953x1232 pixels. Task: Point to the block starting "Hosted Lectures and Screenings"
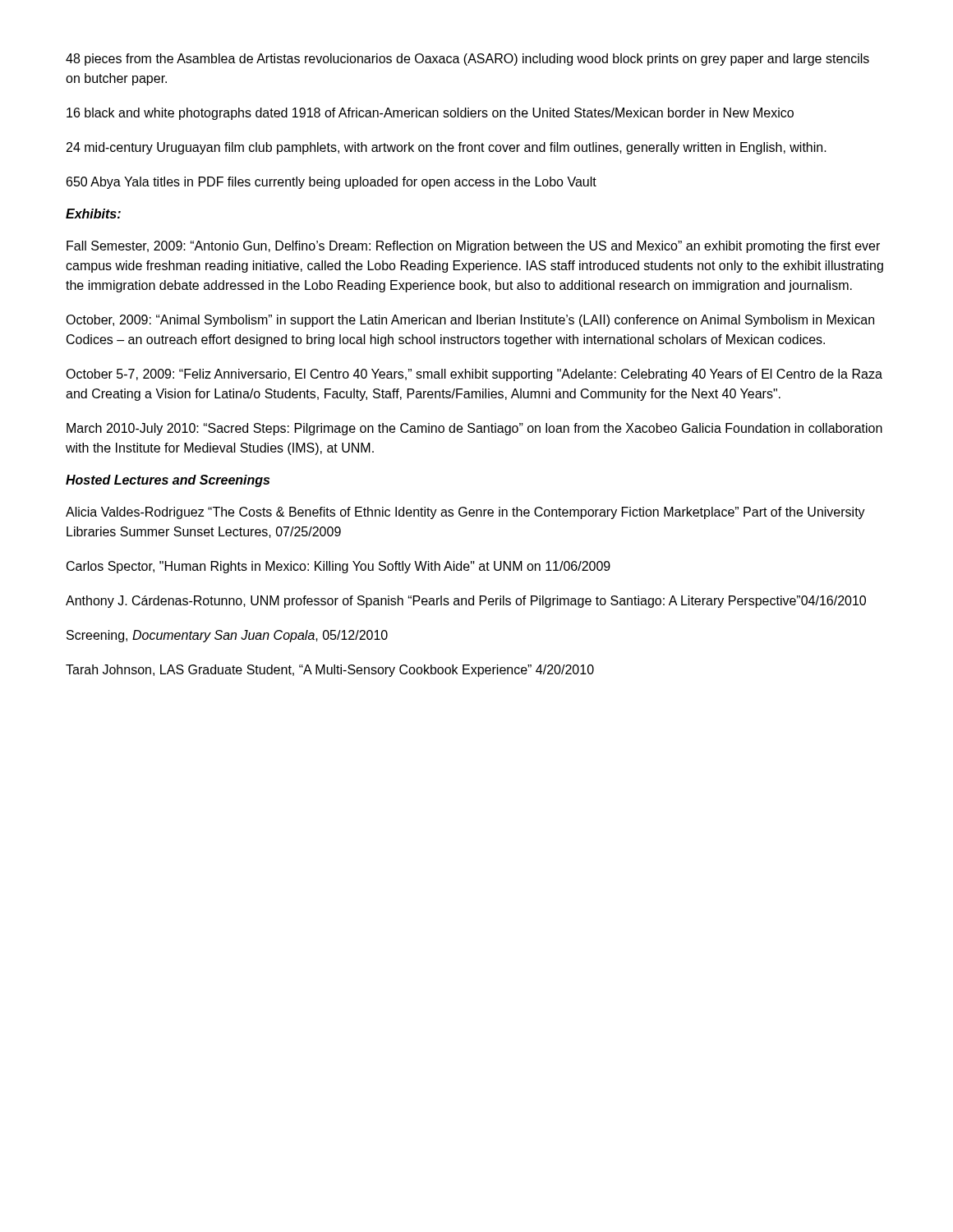tap(168, 480)
